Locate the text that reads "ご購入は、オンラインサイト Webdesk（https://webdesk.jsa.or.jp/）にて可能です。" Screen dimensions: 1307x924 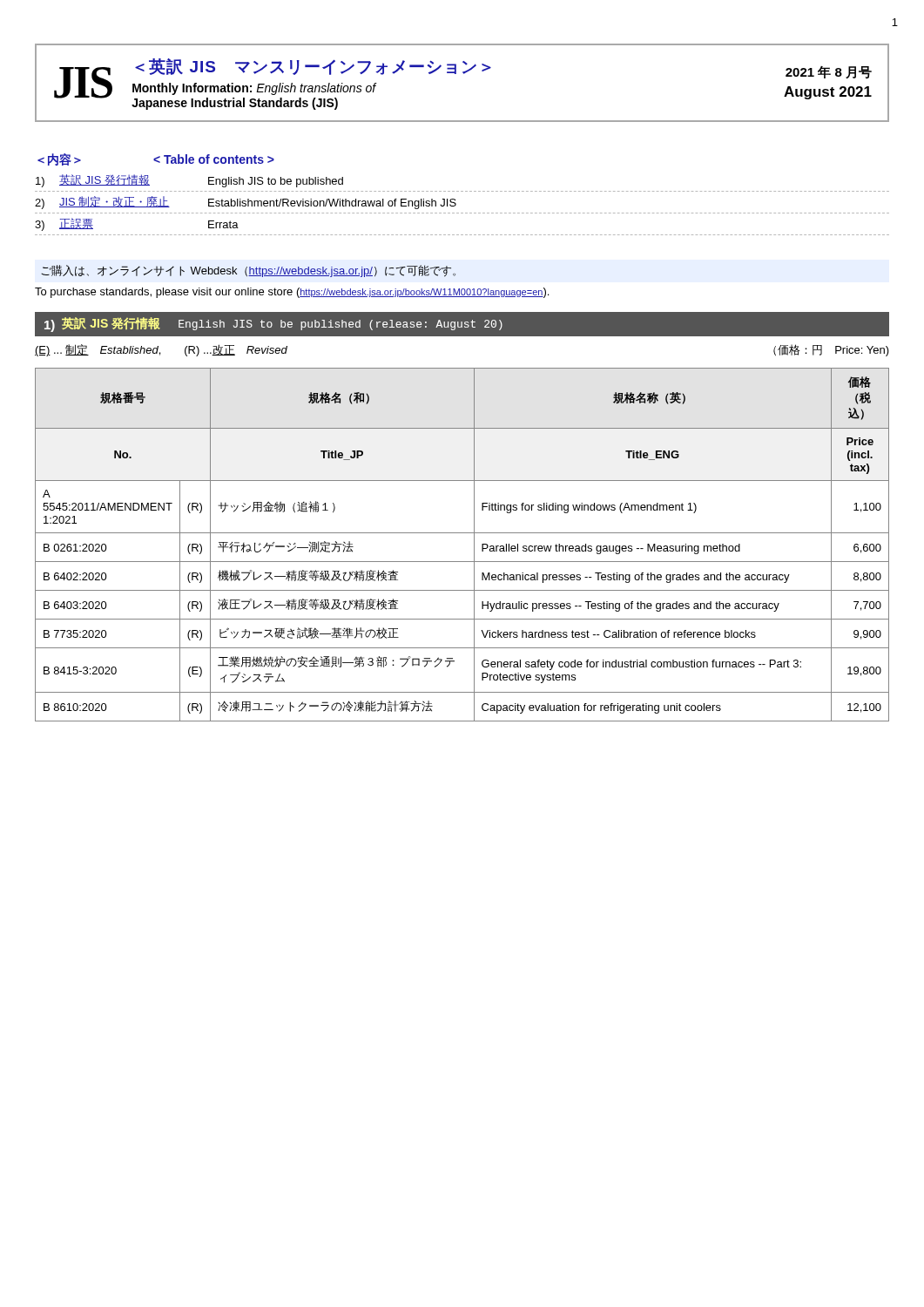tap(252, 271)
